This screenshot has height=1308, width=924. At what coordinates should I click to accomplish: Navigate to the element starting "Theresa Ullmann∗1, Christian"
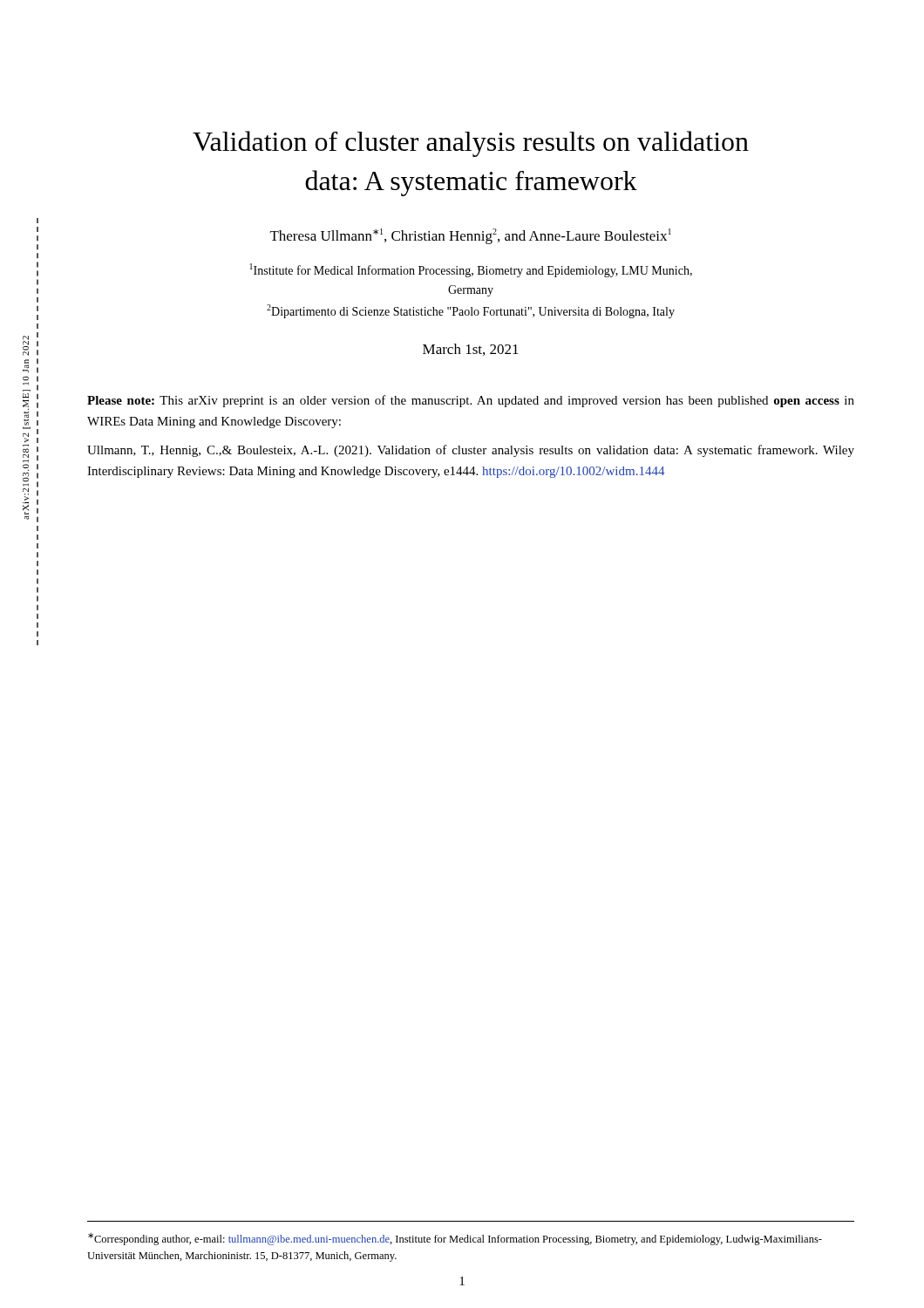tap(471, 235)
